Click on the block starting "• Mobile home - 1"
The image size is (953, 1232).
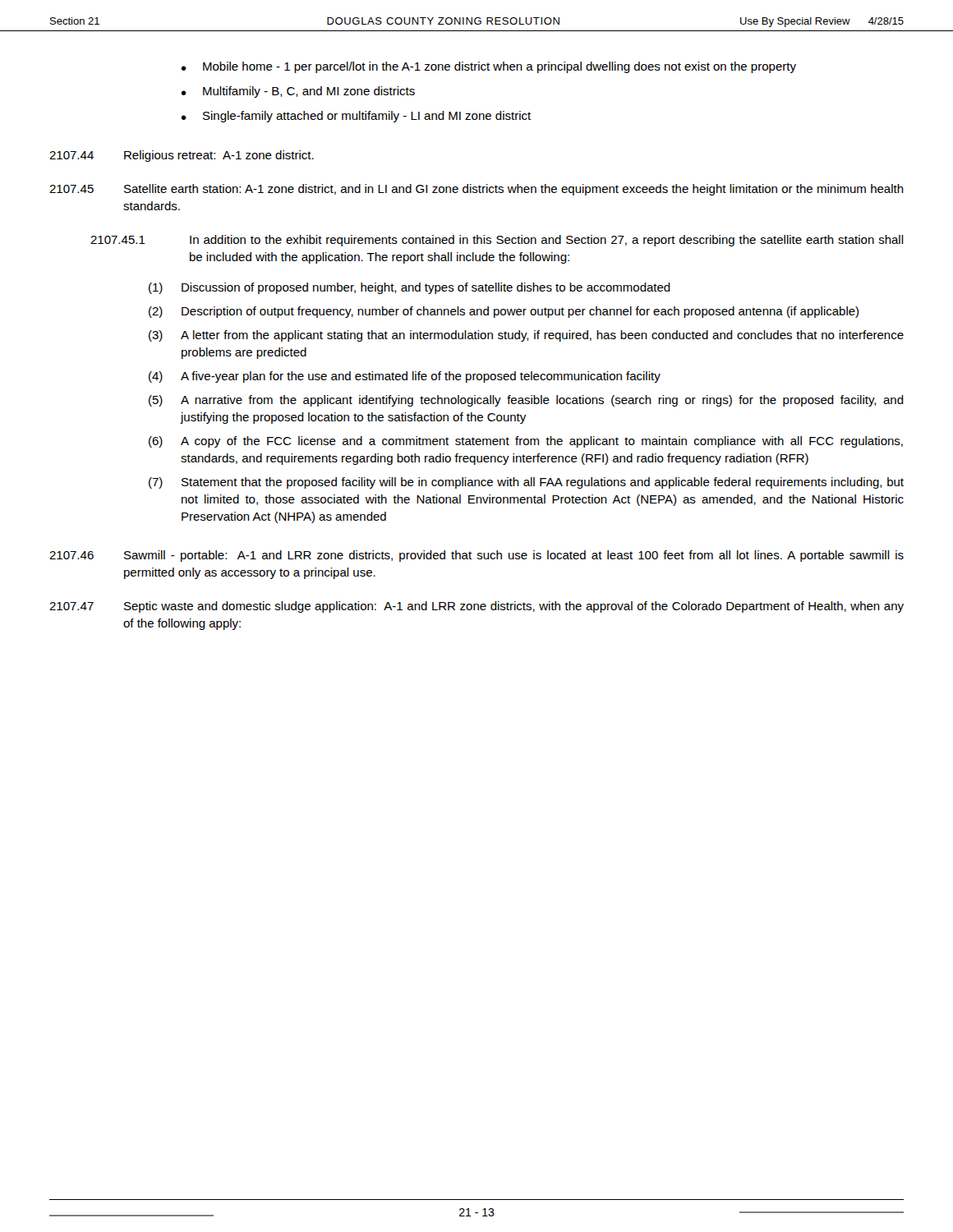tap(542, 68)
